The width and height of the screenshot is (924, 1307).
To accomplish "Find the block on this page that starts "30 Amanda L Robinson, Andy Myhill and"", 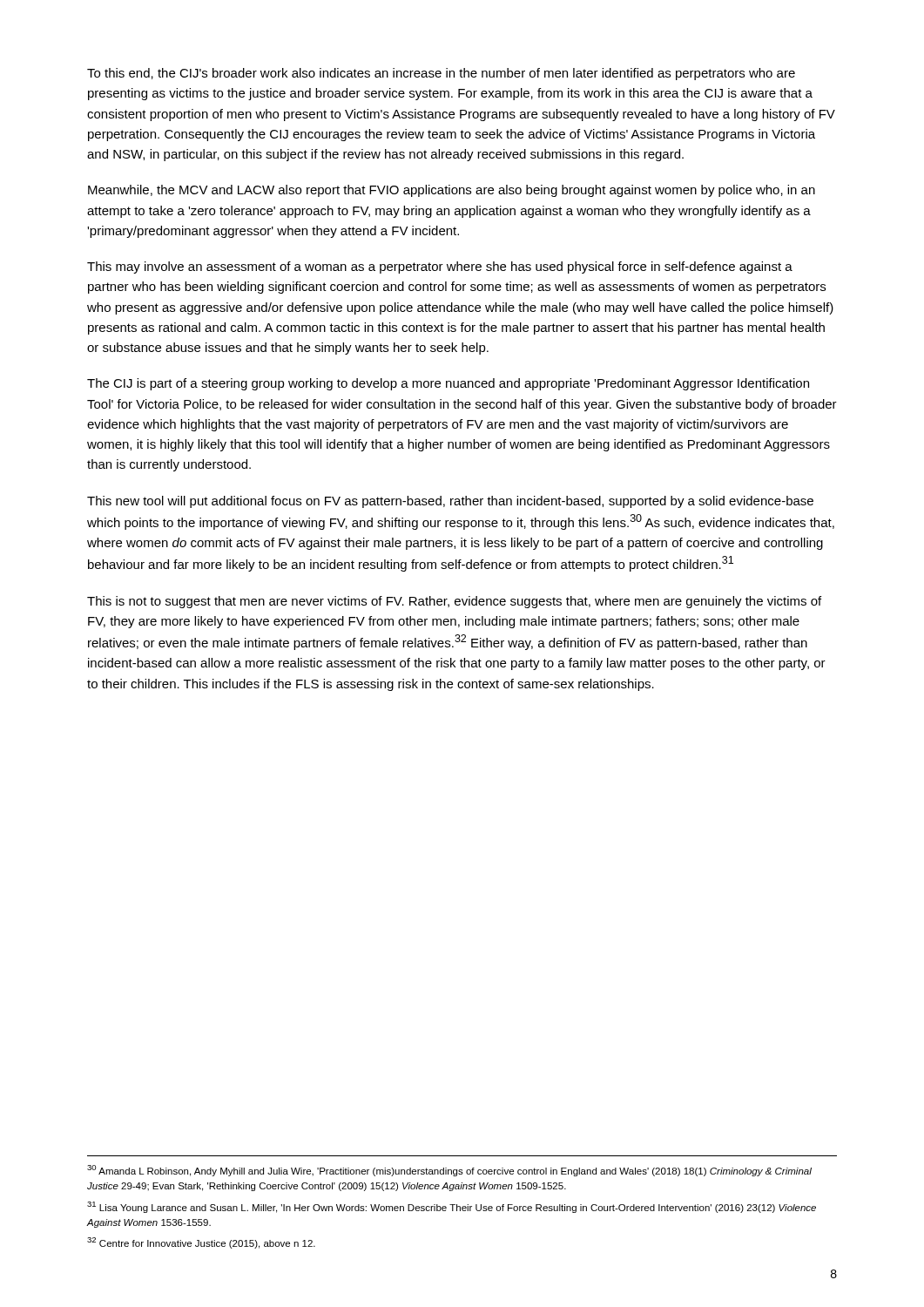I will point(449,1177).
